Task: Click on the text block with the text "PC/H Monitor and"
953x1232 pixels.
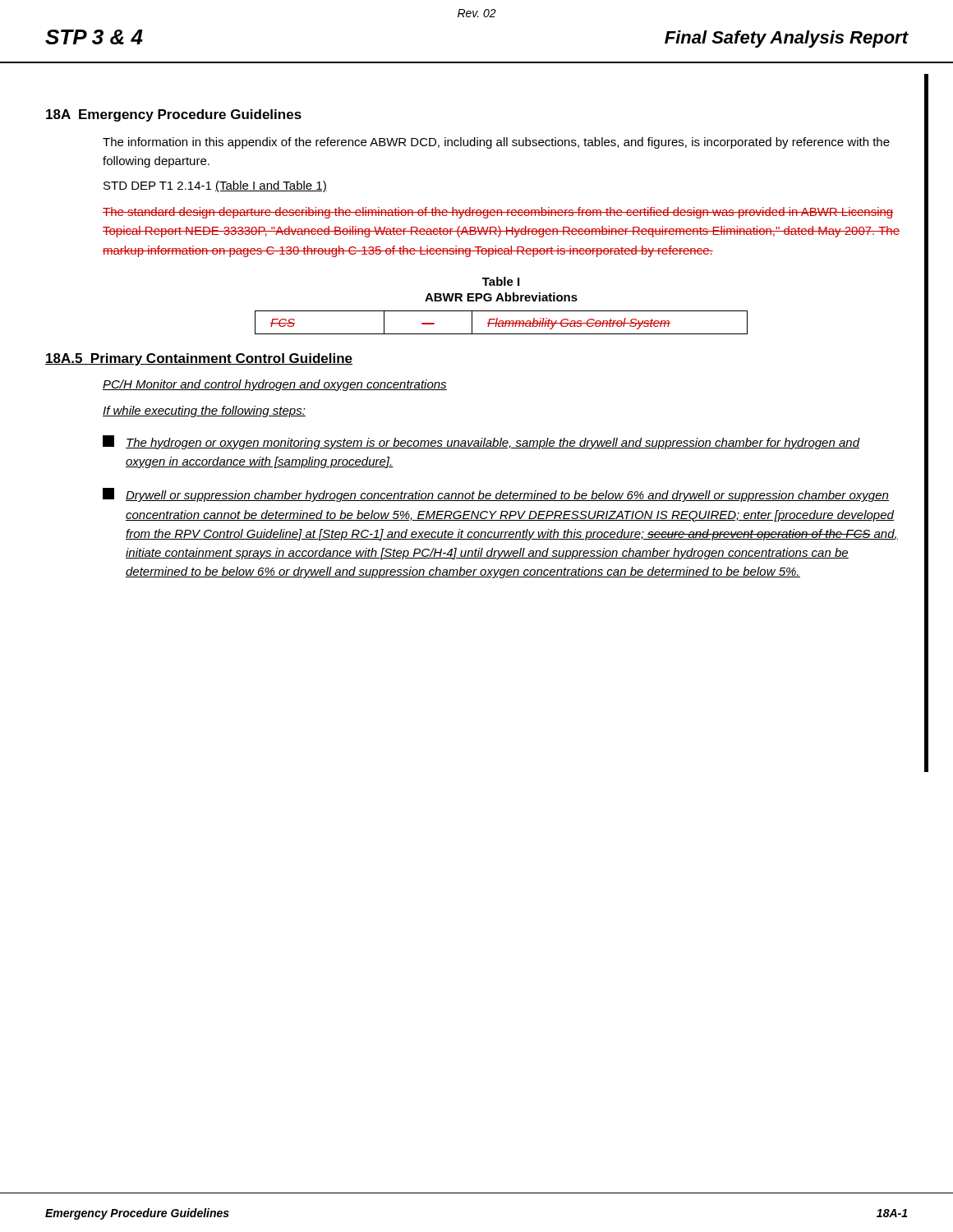Action: pos(275,384)
